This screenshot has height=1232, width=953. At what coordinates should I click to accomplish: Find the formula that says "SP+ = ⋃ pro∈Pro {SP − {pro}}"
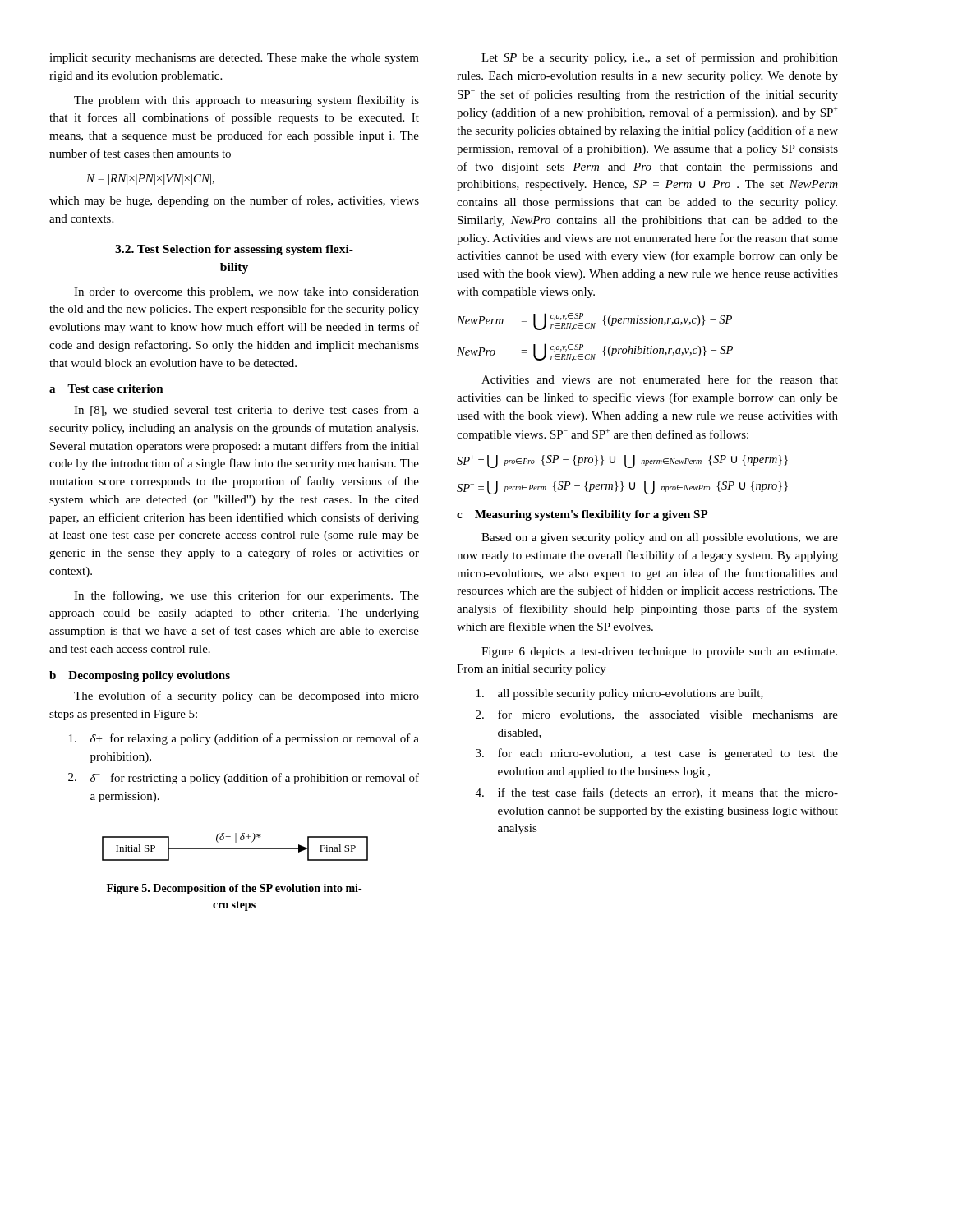tap(647, 474)
